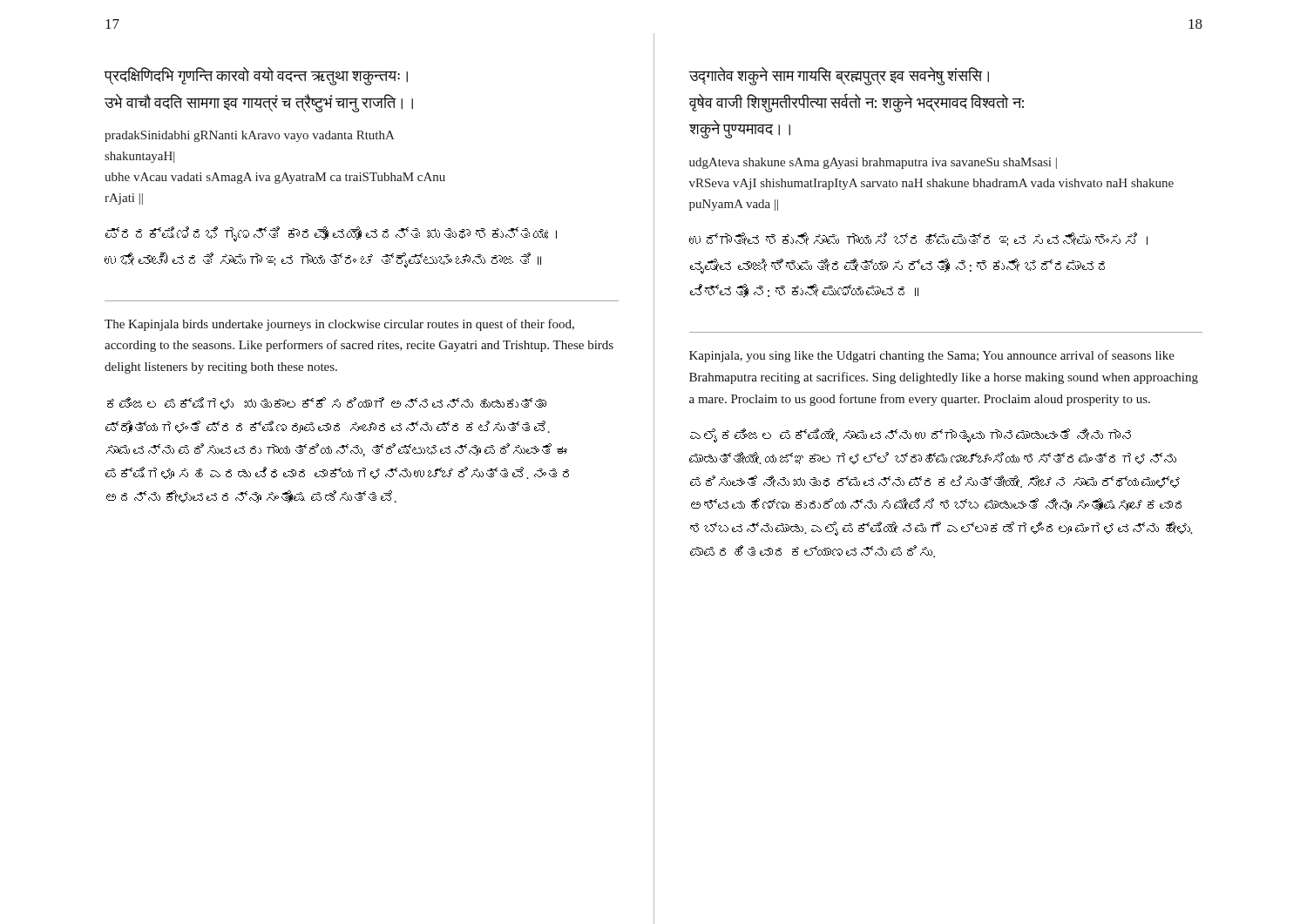1307x924 pixels.
Task: Navigate to the passage starting "ಎಲೈ ಕಪಿಂಜಲ ಪಕ್ಷಿಯೇ, ಸಾಮವನ್ನು ಉದ್ಗಾತೃವು ಗಾನಮಾಡುವಂತೆ"
Action: (941, 494)
